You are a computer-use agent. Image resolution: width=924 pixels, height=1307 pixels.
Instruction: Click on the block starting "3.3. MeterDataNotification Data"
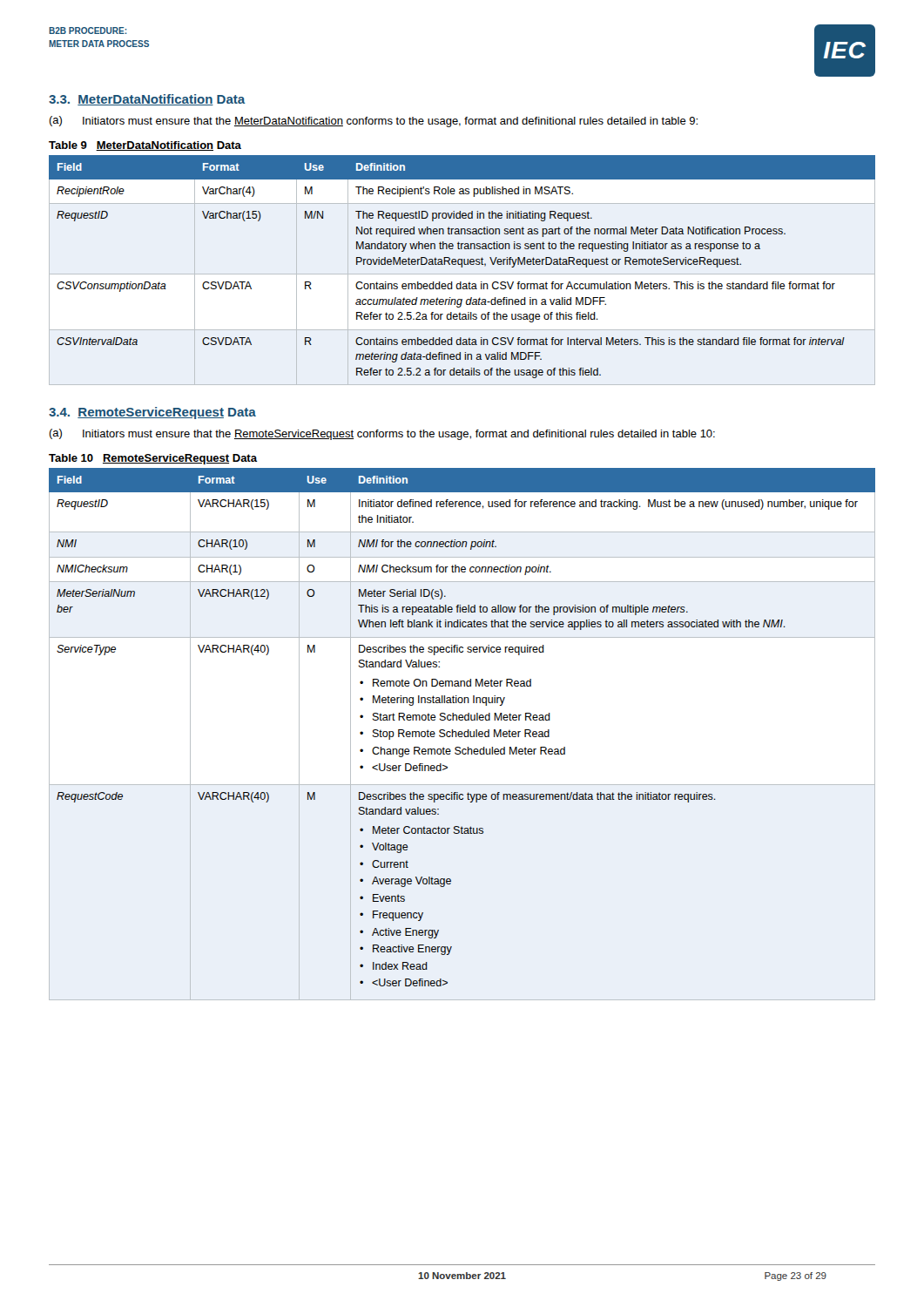click(x=147, y=99)
